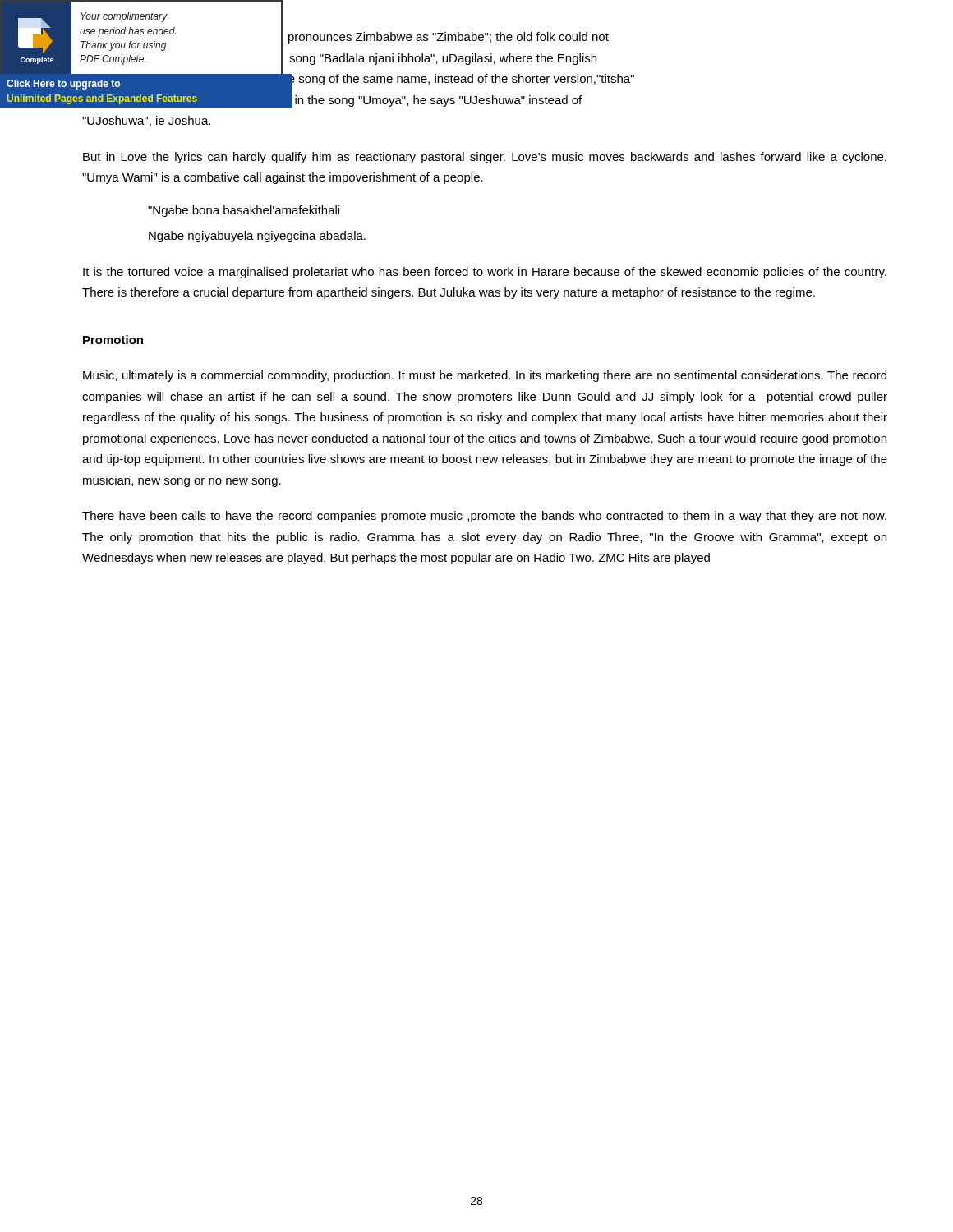This screenshot has height=1232, width=953.
Task: Locate a section header
Action: [113, 339]
